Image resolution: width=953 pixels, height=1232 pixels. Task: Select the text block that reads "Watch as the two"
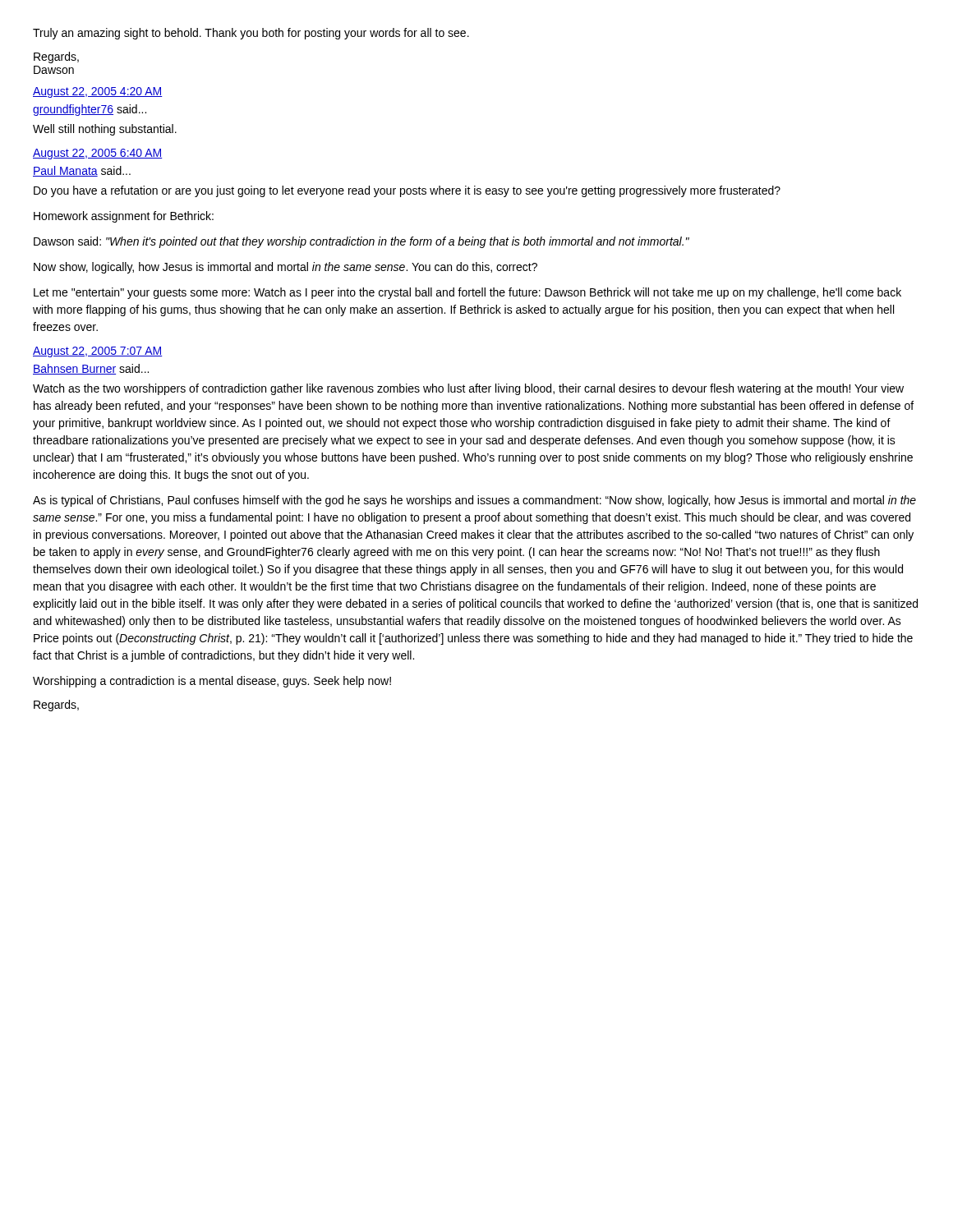(473, 432)
